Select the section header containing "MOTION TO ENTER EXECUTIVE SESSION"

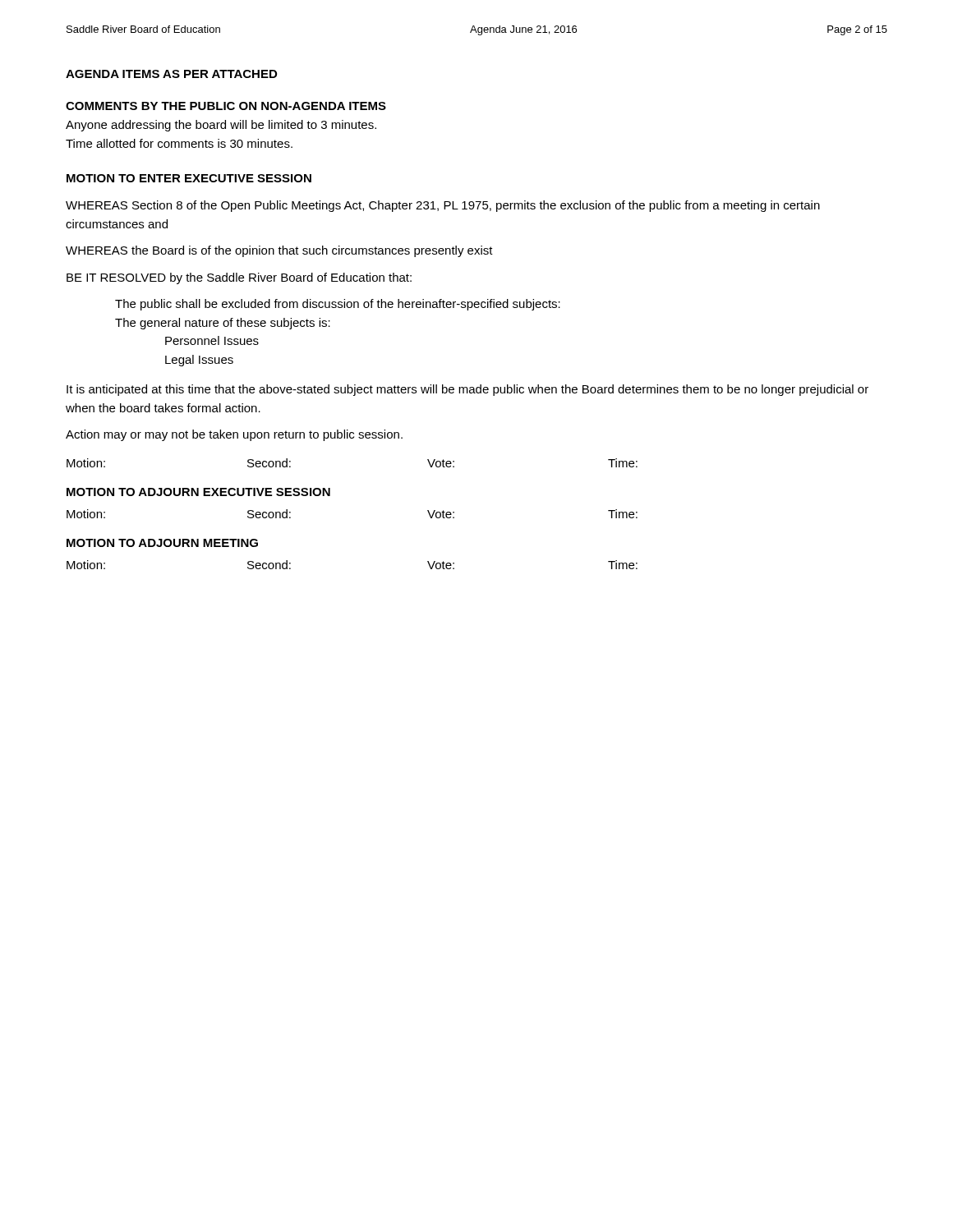[189, 178]
